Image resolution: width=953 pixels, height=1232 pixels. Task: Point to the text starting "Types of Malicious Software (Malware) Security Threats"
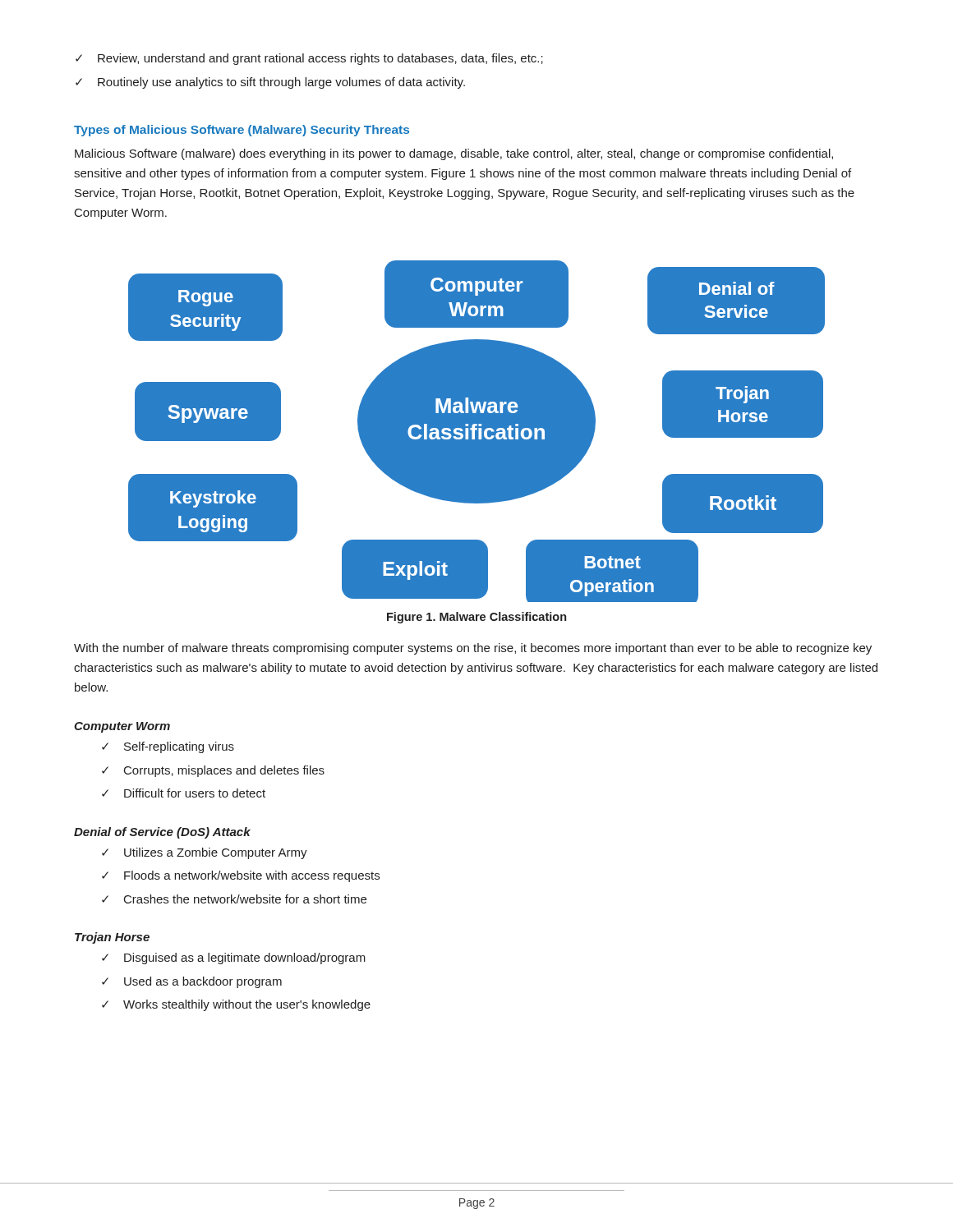[x=242, y=129]
